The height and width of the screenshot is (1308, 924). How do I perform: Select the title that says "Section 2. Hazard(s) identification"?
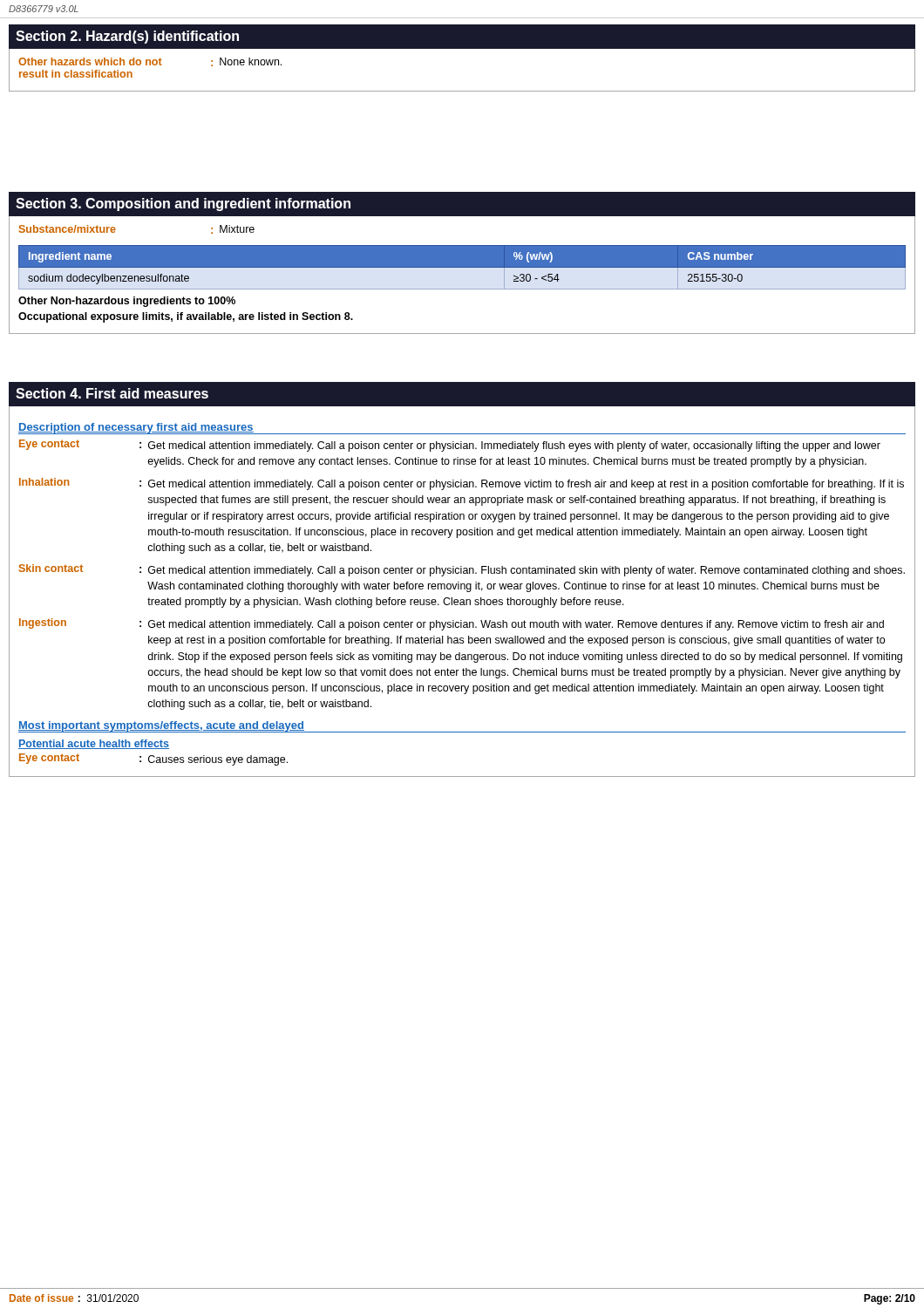click(128, 36)
